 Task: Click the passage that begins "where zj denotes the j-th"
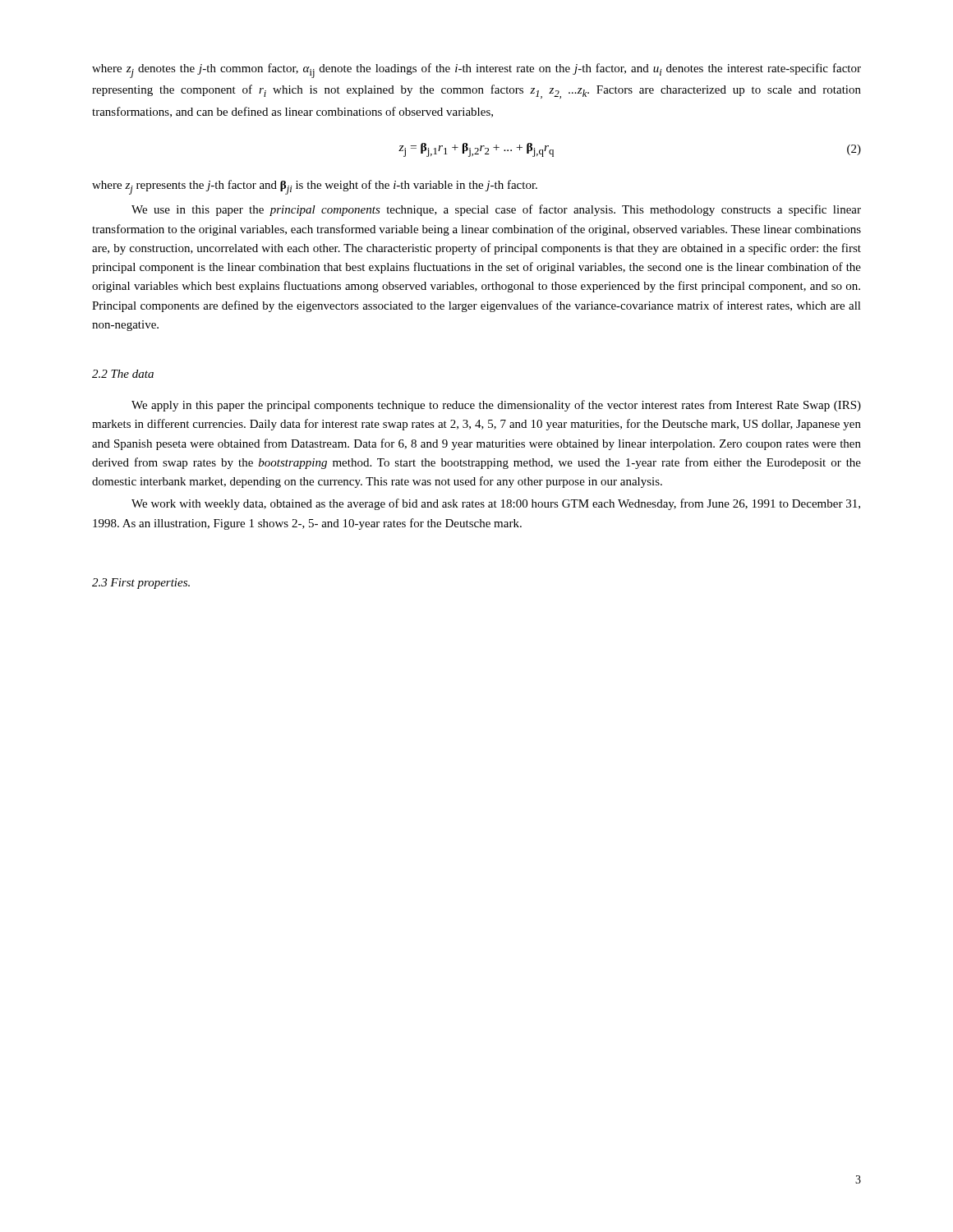point(476,90)
